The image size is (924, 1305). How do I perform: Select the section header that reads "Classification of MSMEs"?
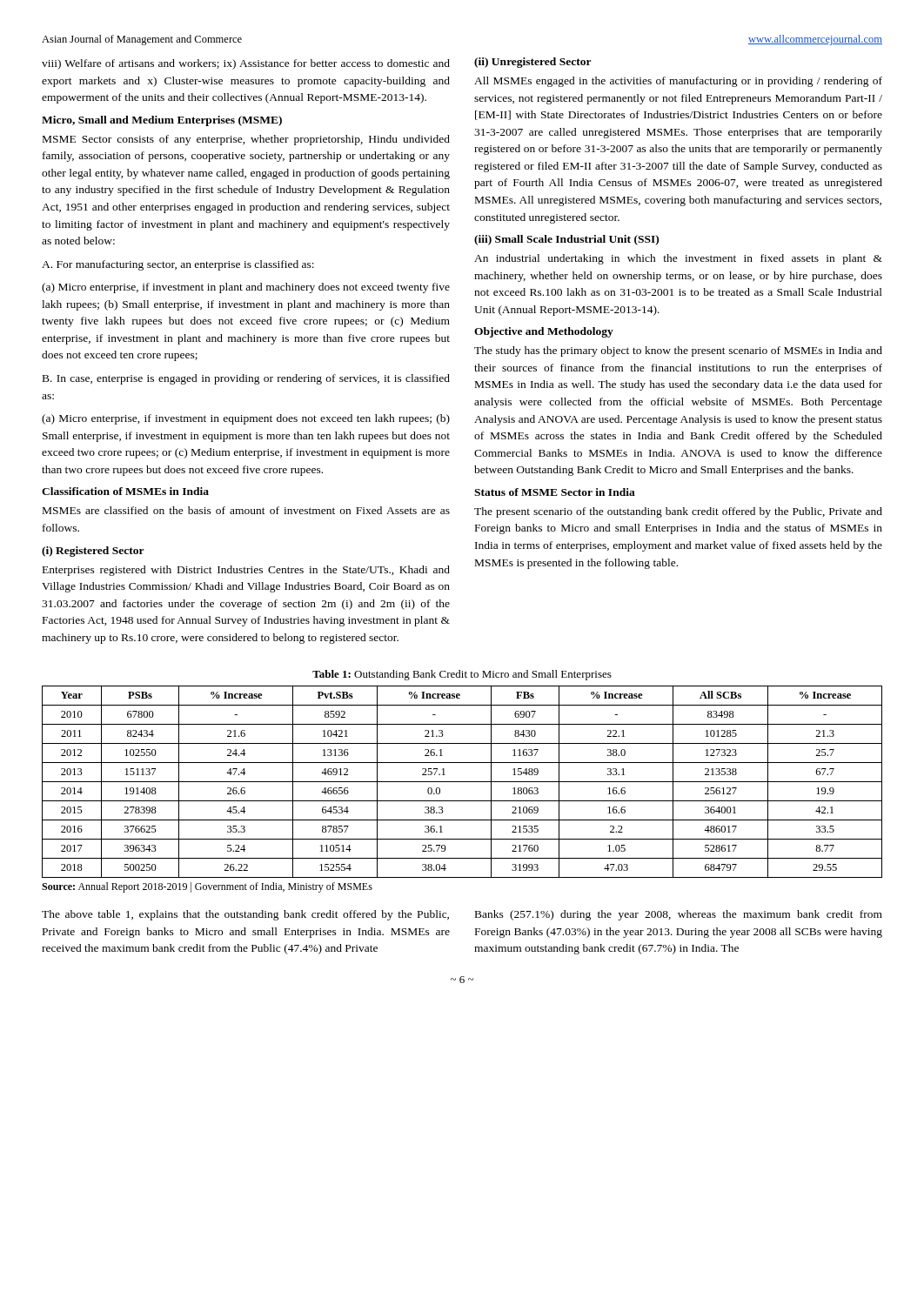point(125,491)
